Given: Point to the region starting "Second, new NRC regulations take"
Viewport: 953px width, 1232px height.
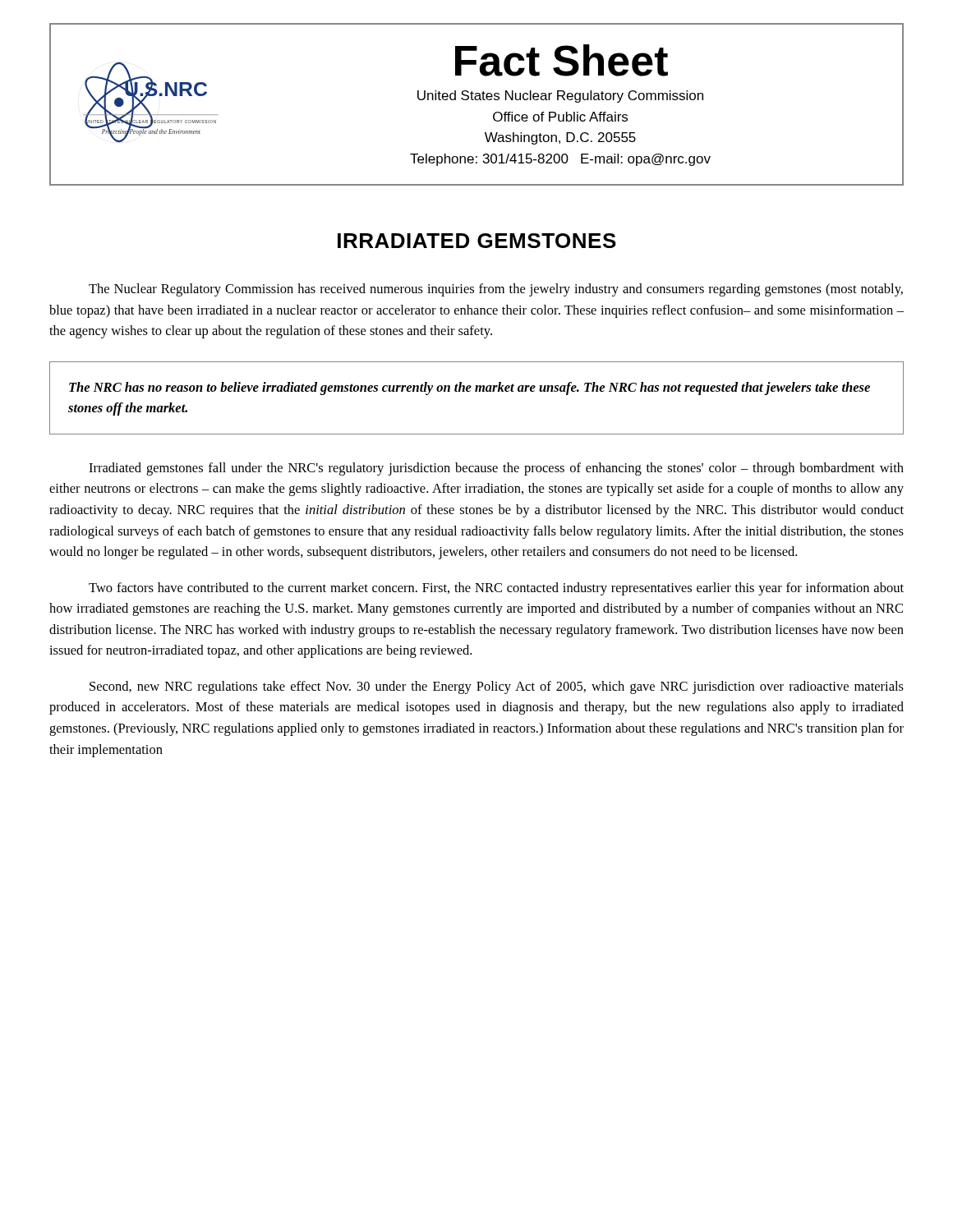Looking at the screenshot, I should pos(476,718).
